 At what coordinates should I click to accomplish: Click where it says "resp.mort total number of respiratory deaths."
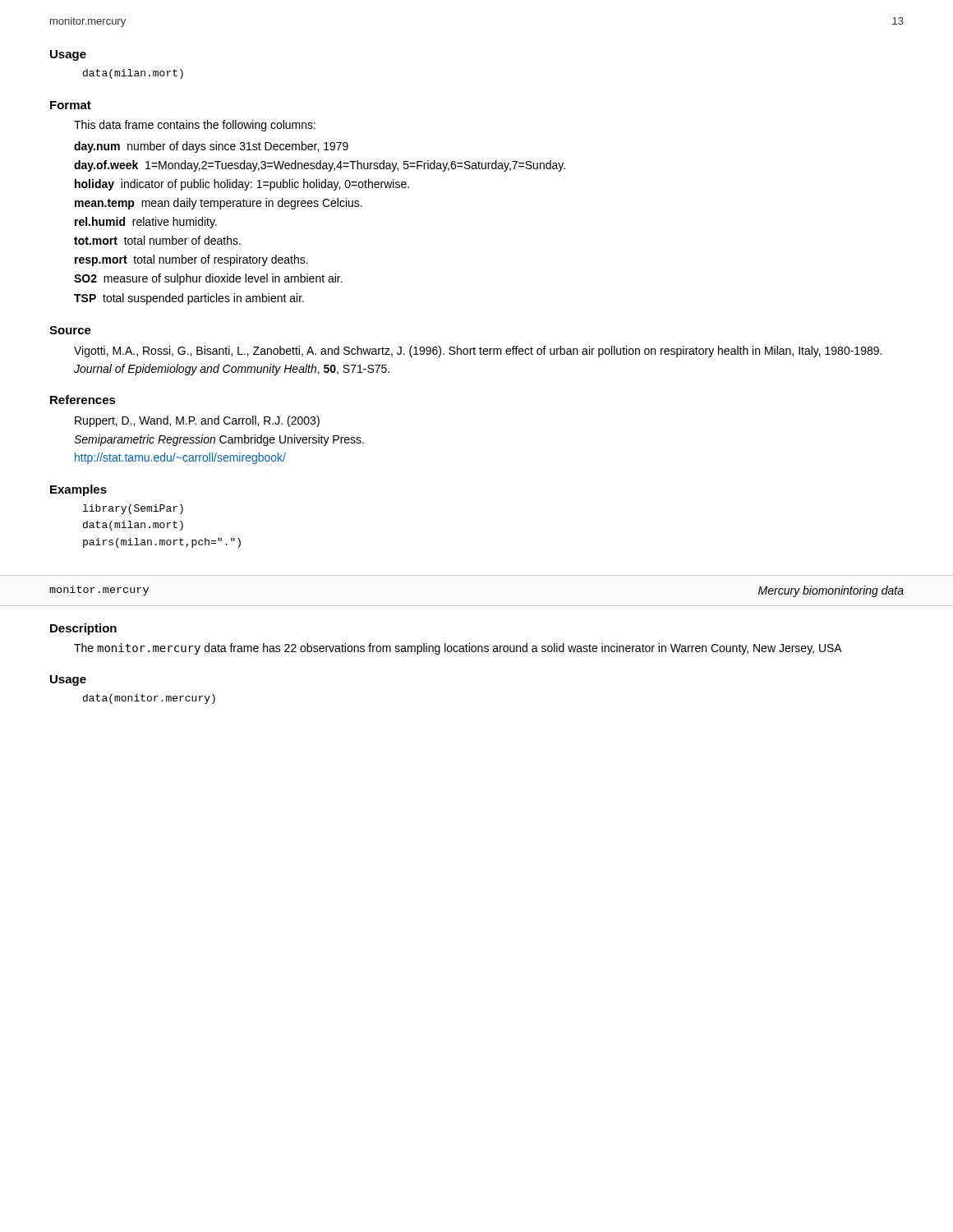pyautogui.click(x=191, y=260)
